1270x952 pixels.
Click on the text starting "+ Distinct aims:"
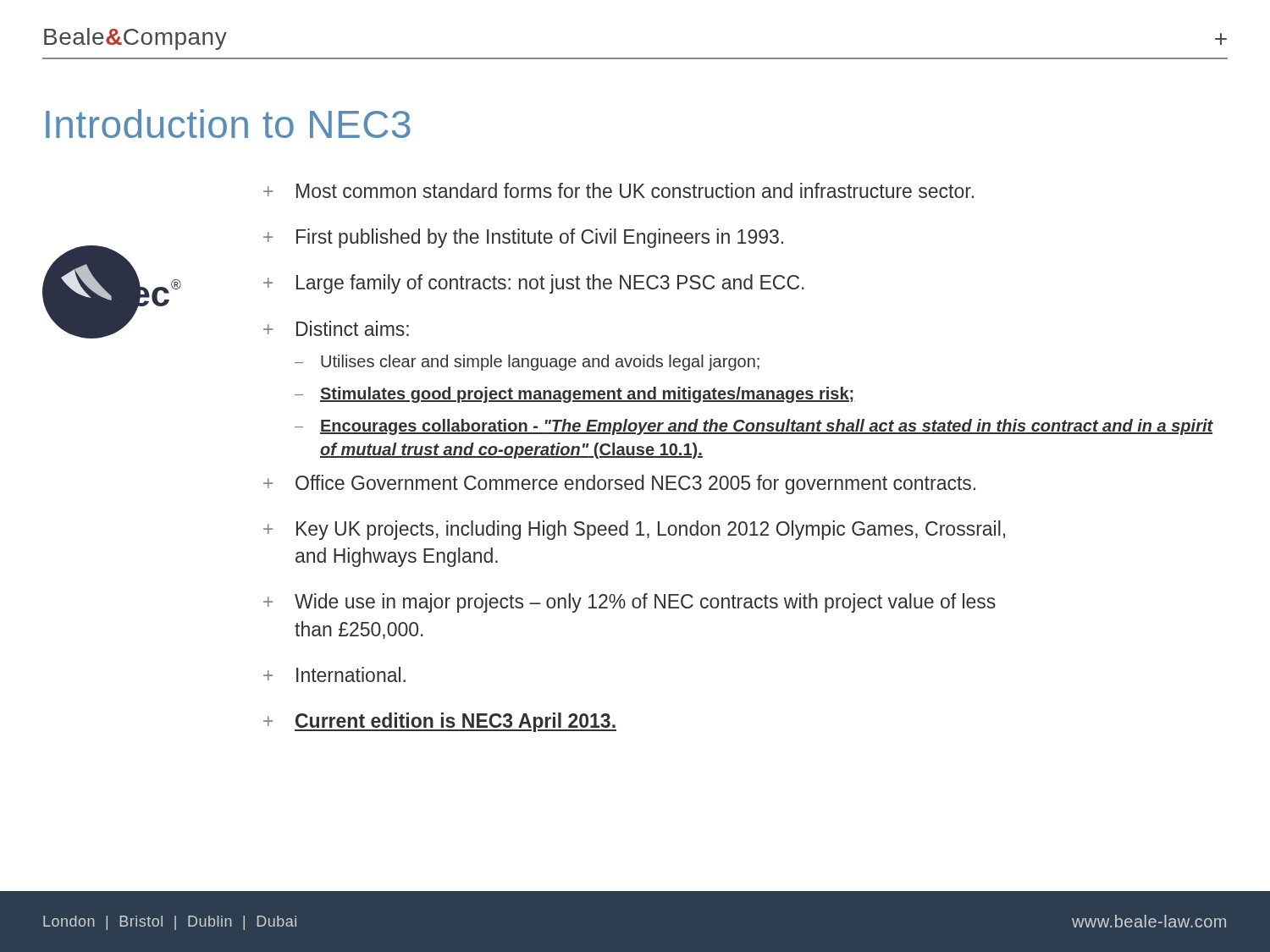336,329
